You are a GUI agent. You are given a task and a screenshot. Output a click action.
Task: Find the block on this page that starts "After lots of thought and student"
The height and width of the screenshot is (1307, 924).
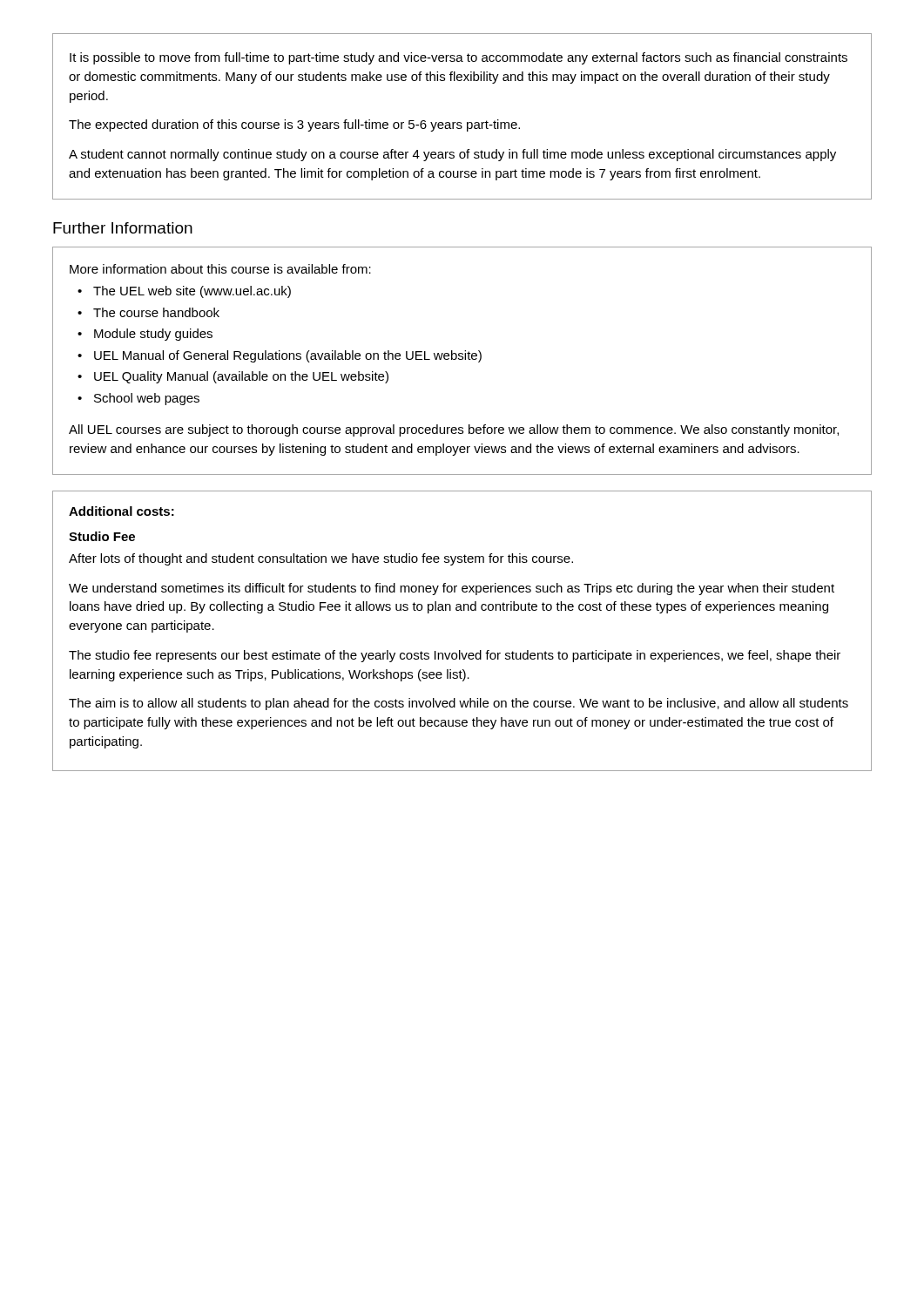point(322,558)
